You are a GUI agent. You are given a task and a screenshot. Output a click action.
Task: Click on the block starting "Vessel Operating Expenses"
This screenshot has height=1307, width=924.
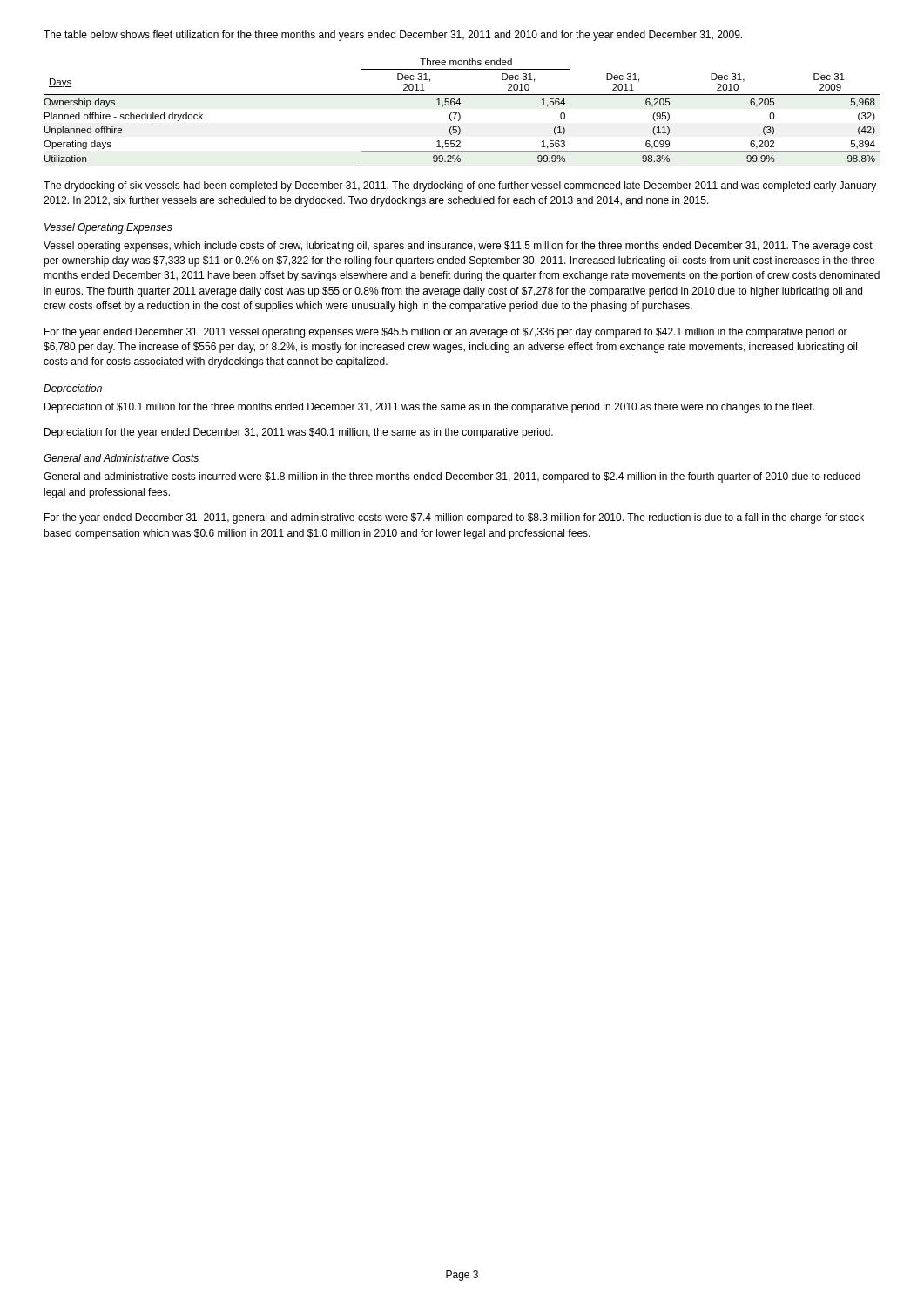coord(108,227)
